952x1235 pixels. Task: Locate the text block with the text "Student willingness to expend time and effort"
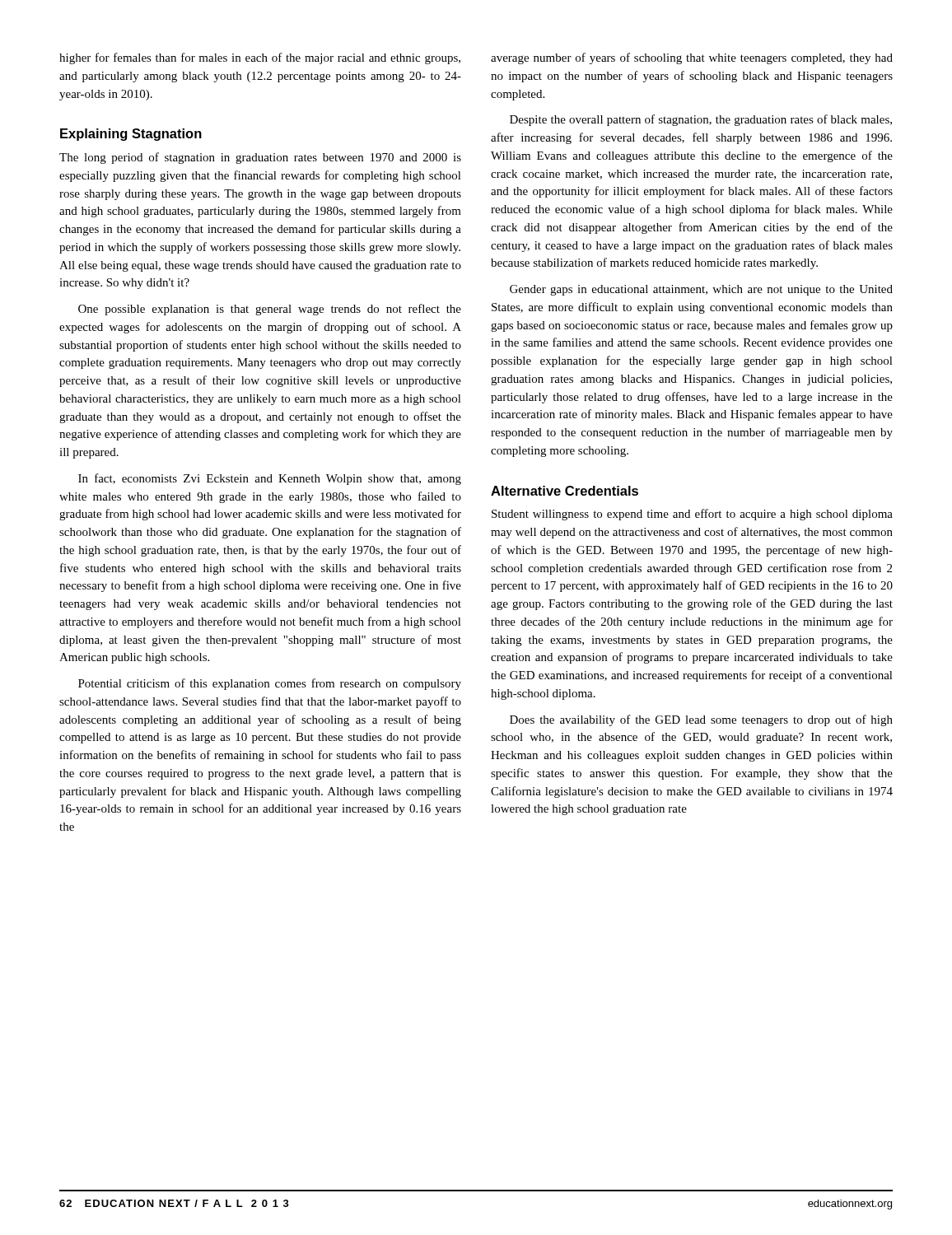click(692, 604)
